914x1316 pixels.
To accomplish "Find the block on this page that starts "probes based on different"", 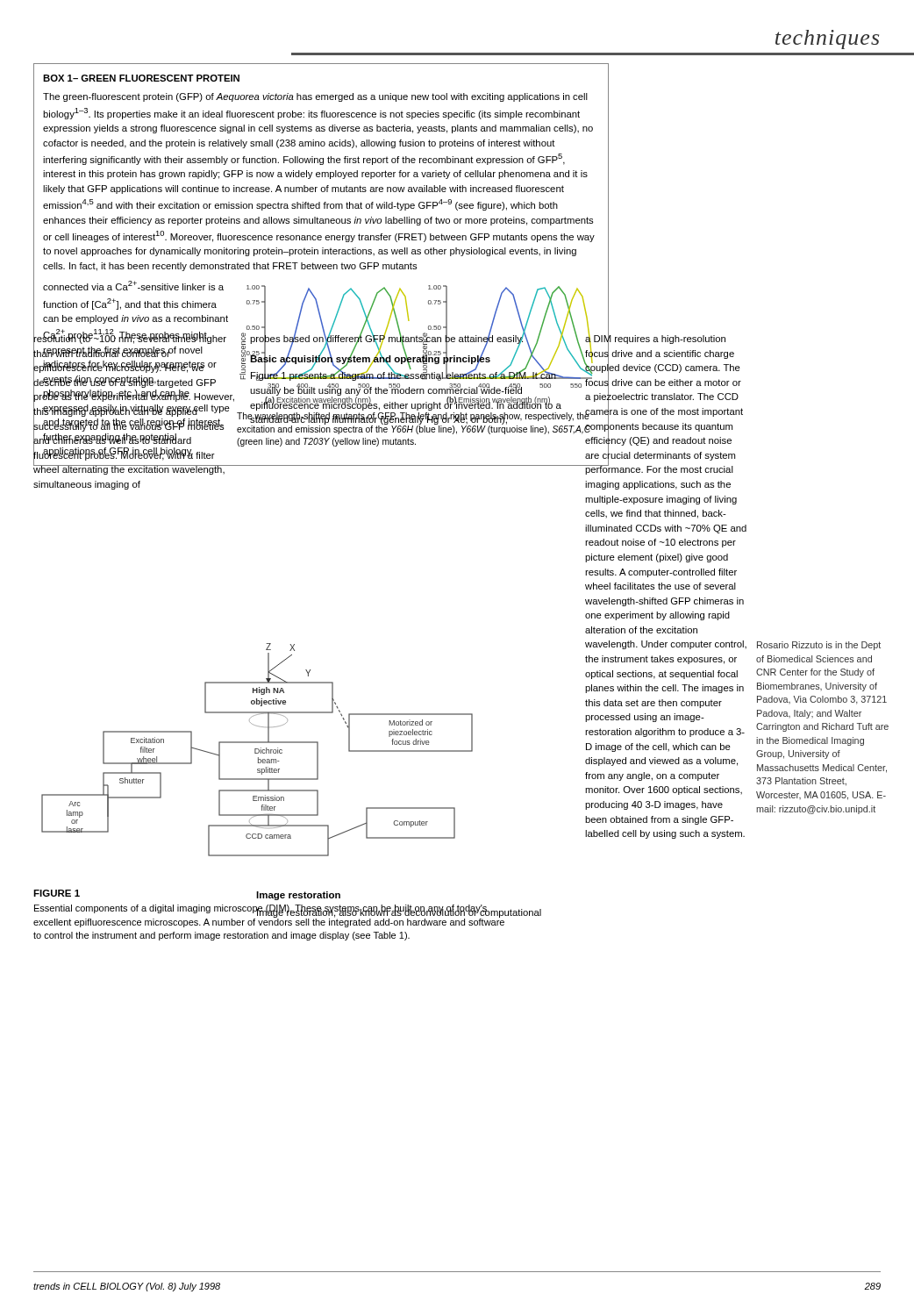I will pyautogui.click(x=387, y=339).
